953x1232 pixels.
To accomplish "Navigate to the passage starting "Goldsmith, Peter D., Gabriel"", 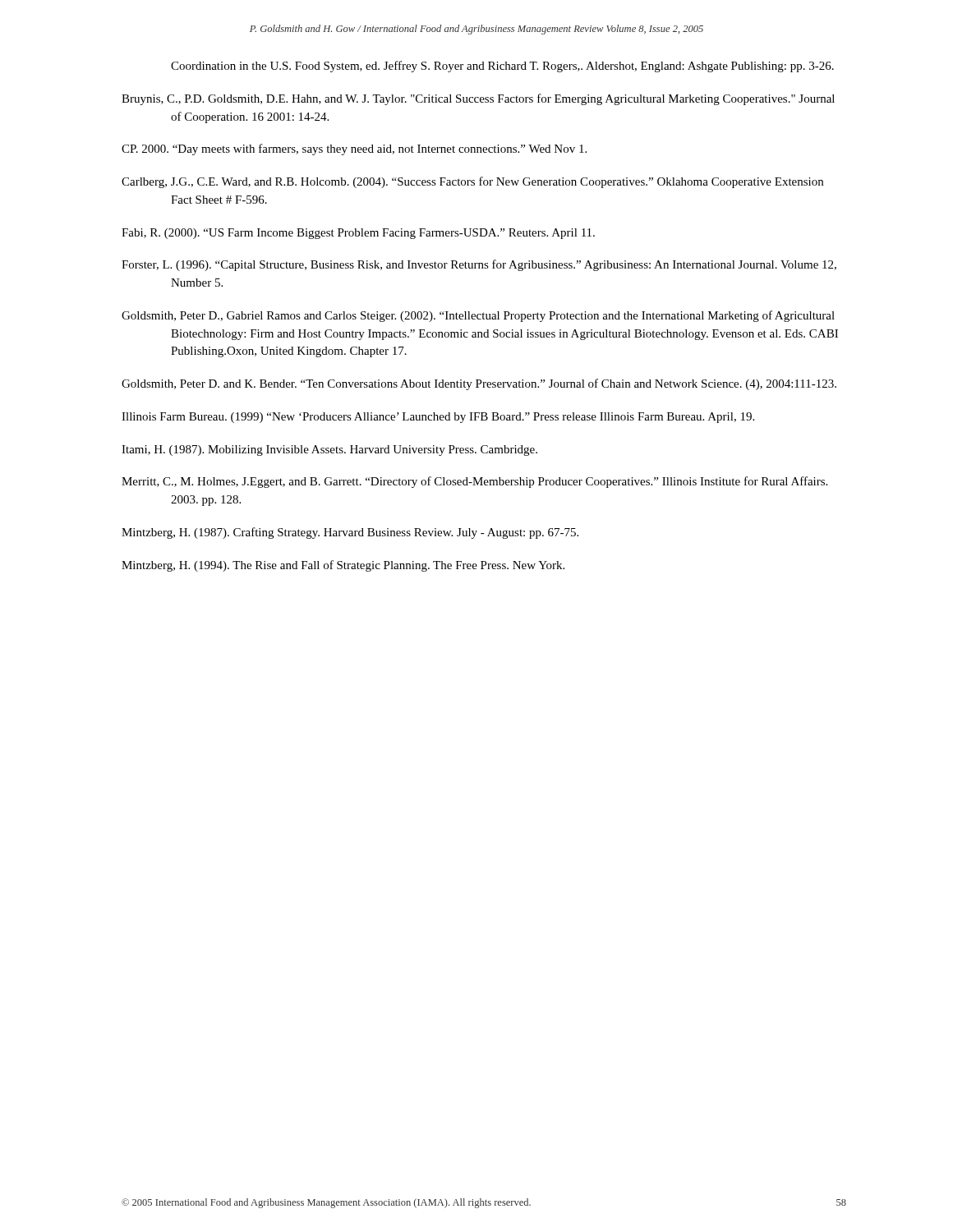I will pos(480,333).
